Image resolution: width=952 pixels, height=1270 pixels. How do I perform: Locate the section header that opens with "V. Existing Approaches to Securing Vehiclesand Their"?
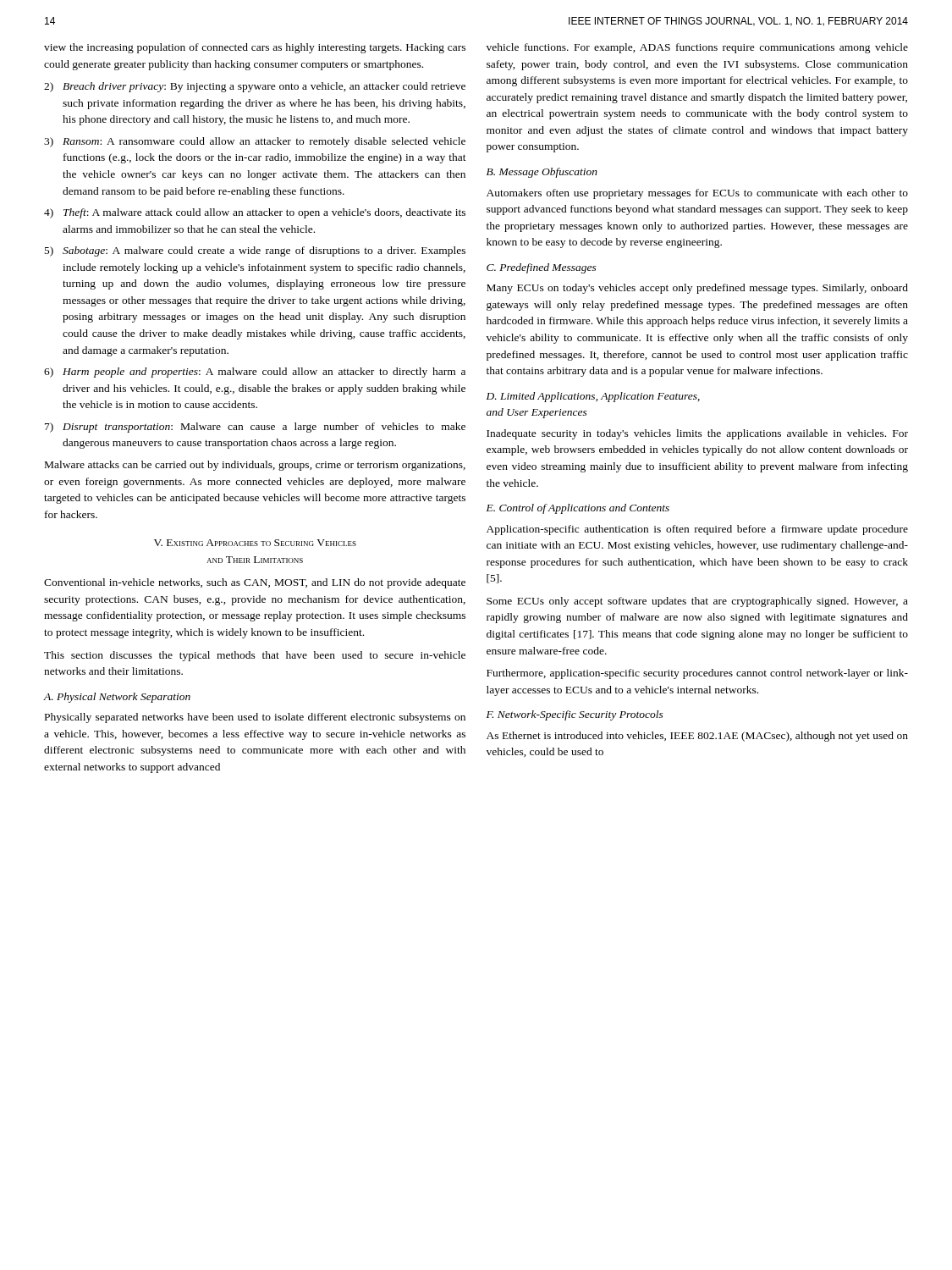pyautogui.click(x=255, y=551)
